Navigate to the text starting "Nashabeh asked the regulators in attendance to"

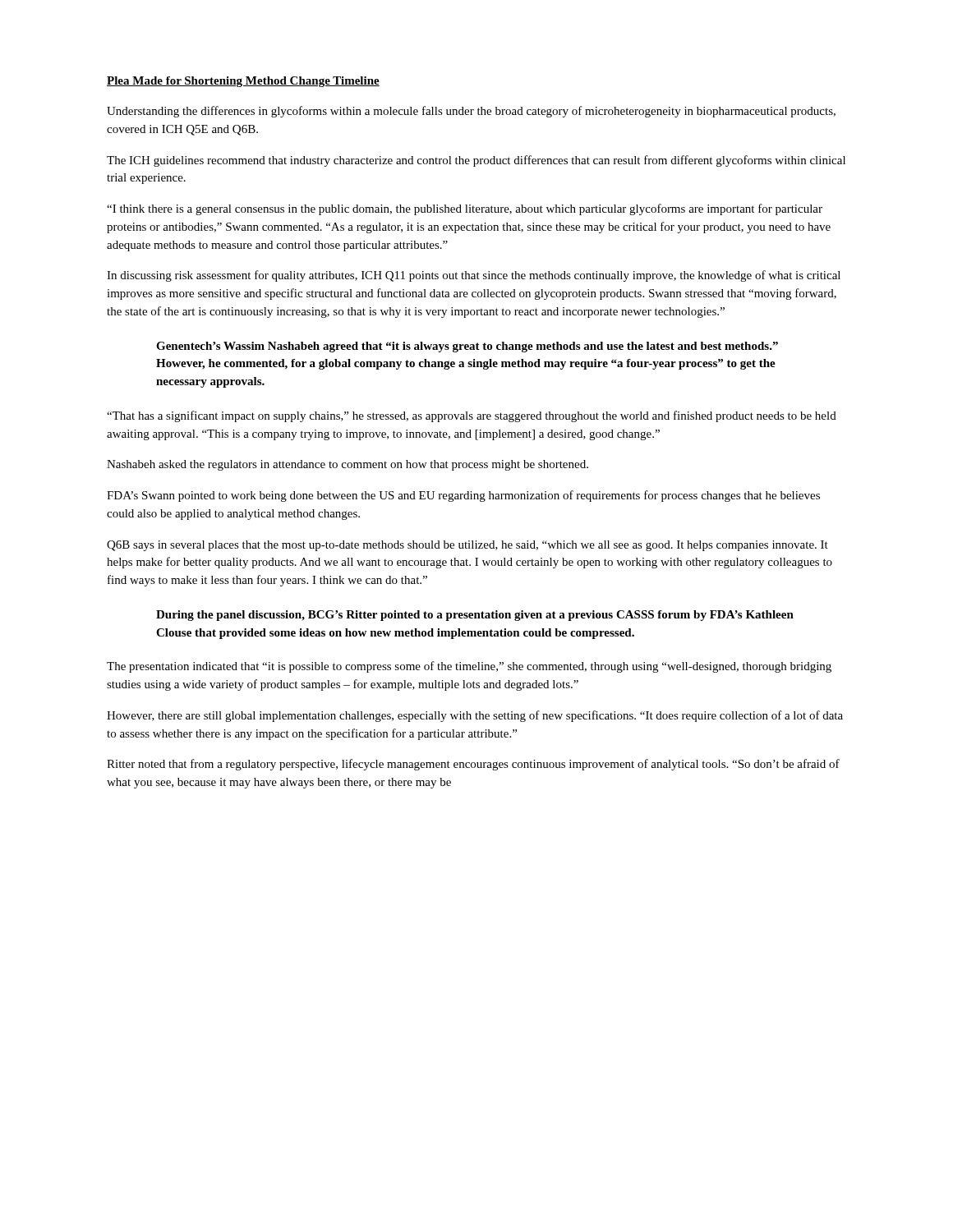[348, 464]
